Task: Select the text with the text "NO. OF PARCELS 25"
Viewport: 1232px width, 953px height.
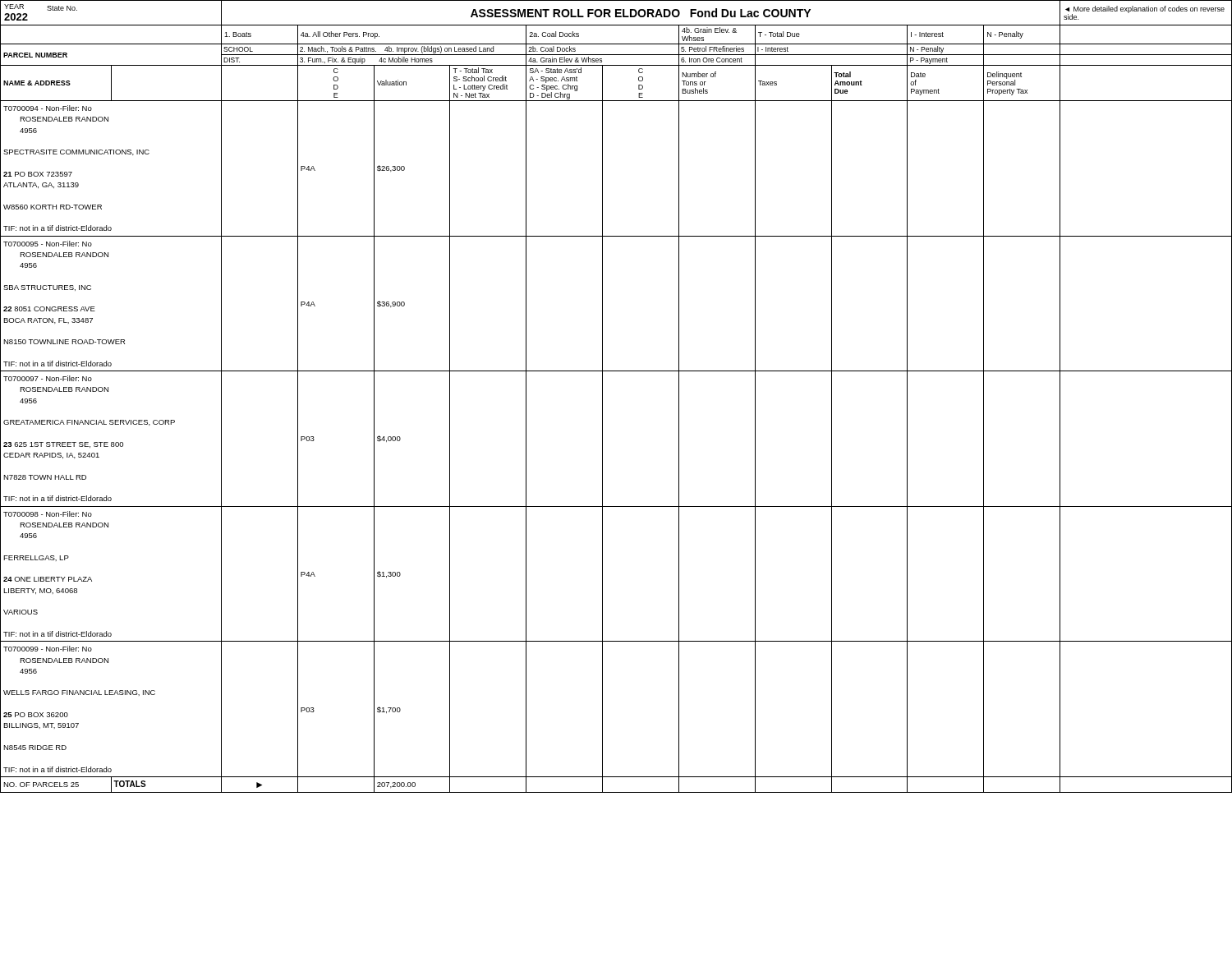Action: tap(41, 784)
